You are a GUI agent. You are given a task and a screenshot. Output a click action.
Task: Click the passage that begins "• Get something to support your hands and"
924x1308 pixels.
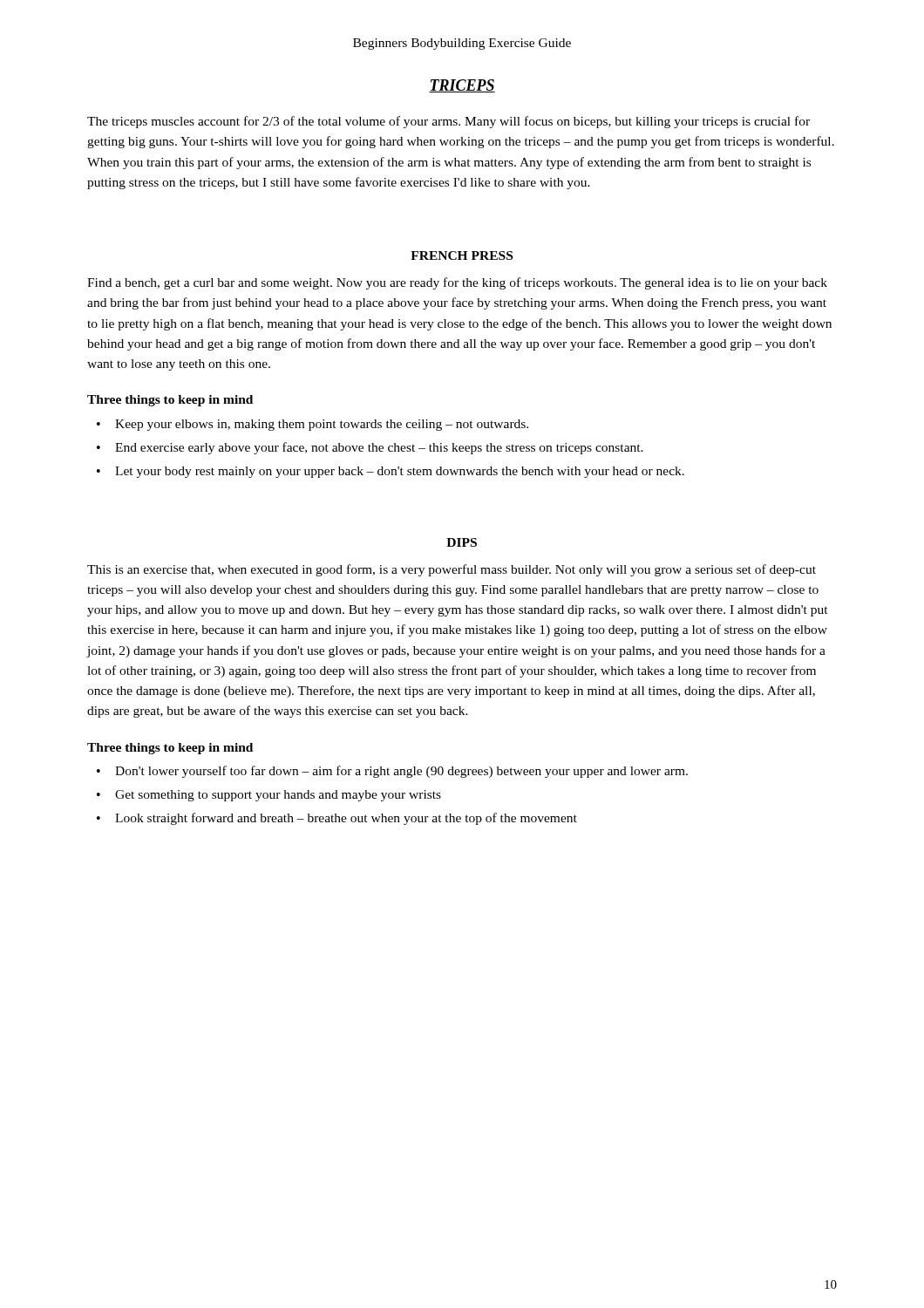pyautogui.click(x=269, y=796)
